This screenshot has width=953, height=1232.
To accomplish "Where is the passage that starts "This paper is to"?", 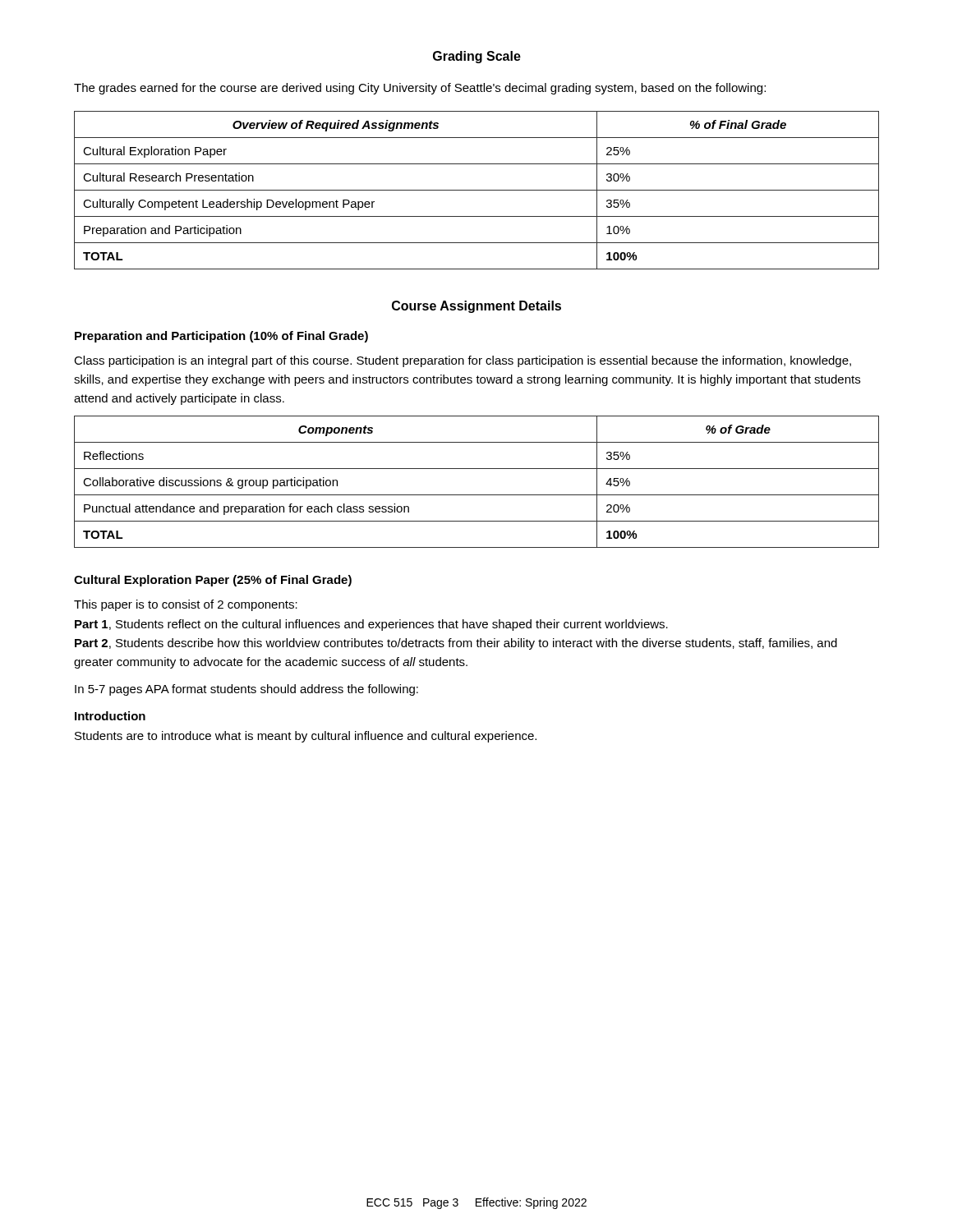I will [x=456, y=633].
